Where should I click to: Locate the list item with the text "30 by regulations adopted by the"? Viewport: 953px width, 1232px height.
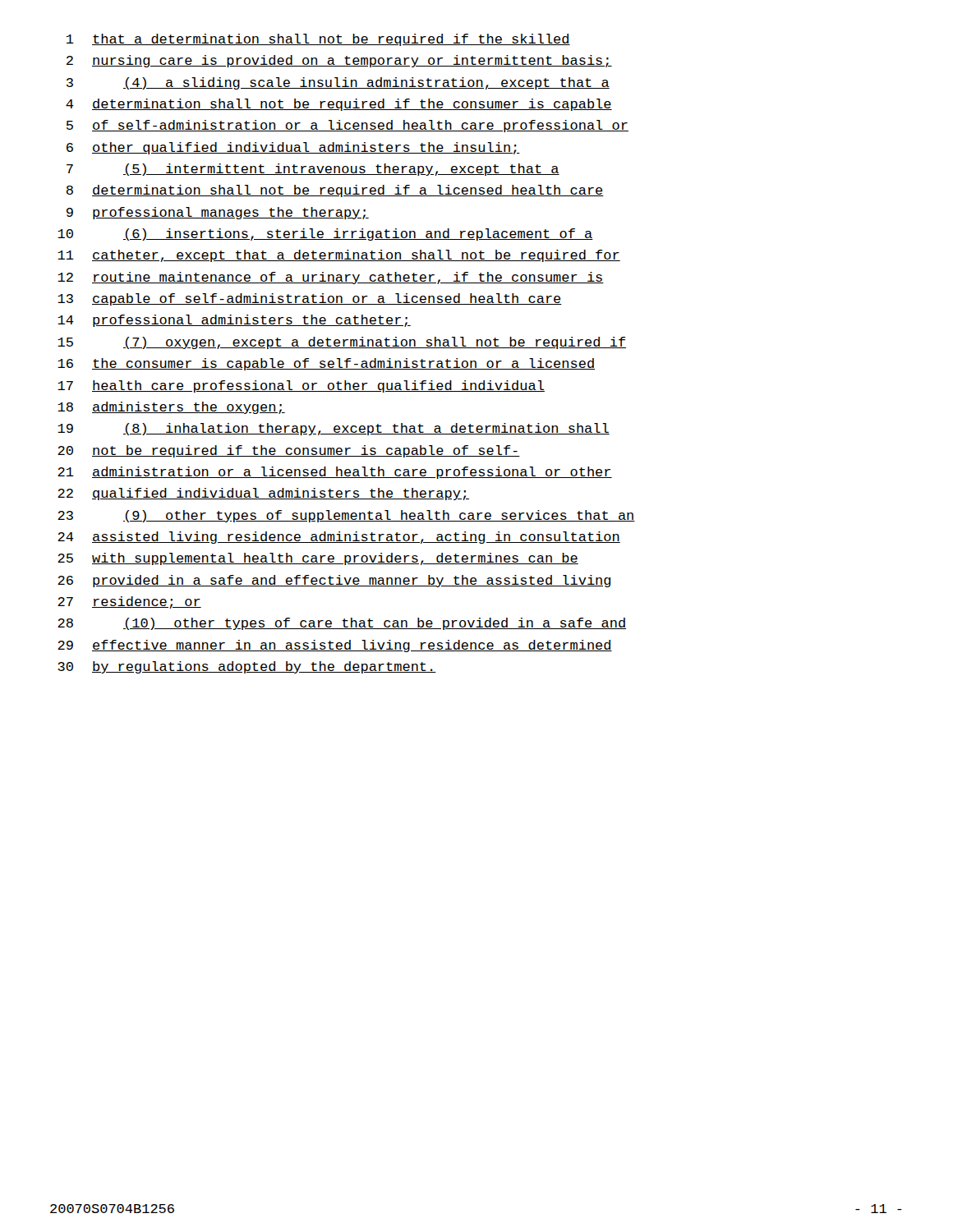point(242,668)
